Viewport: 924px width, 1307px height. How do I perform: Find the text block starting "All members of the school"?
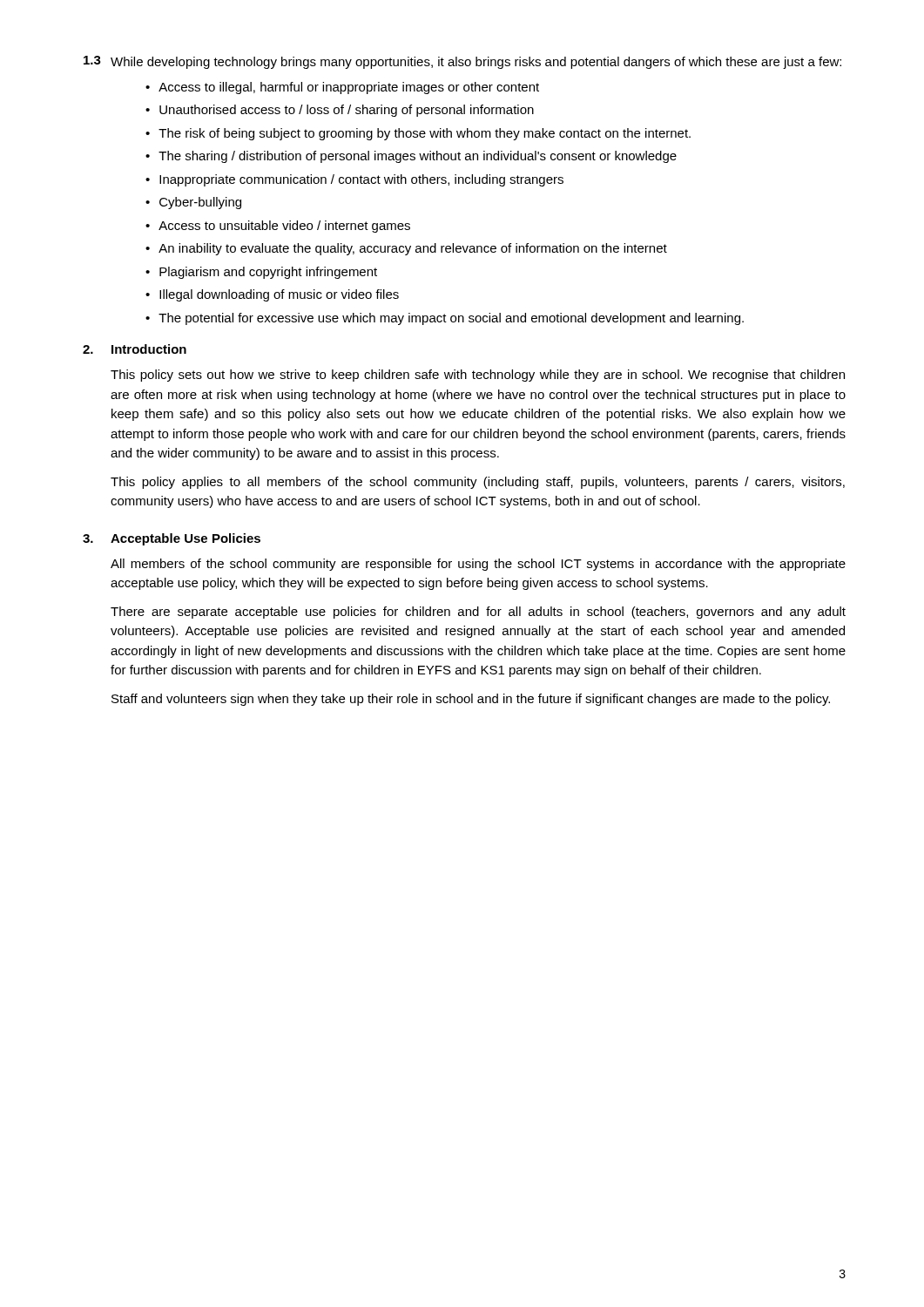(x=478, y=573)
